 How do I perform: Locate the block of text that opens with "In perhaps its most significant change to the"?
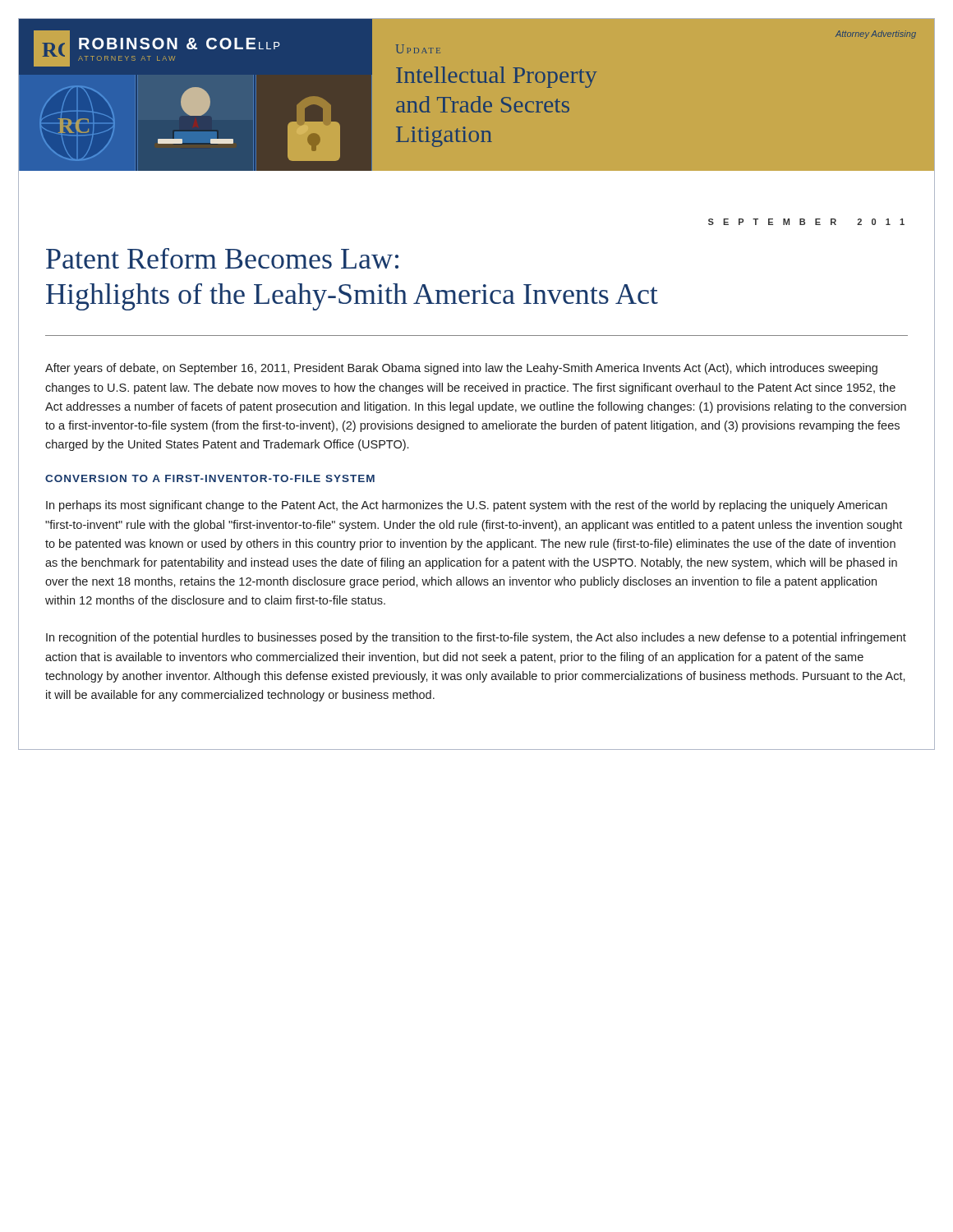click(x=474, y=553)
